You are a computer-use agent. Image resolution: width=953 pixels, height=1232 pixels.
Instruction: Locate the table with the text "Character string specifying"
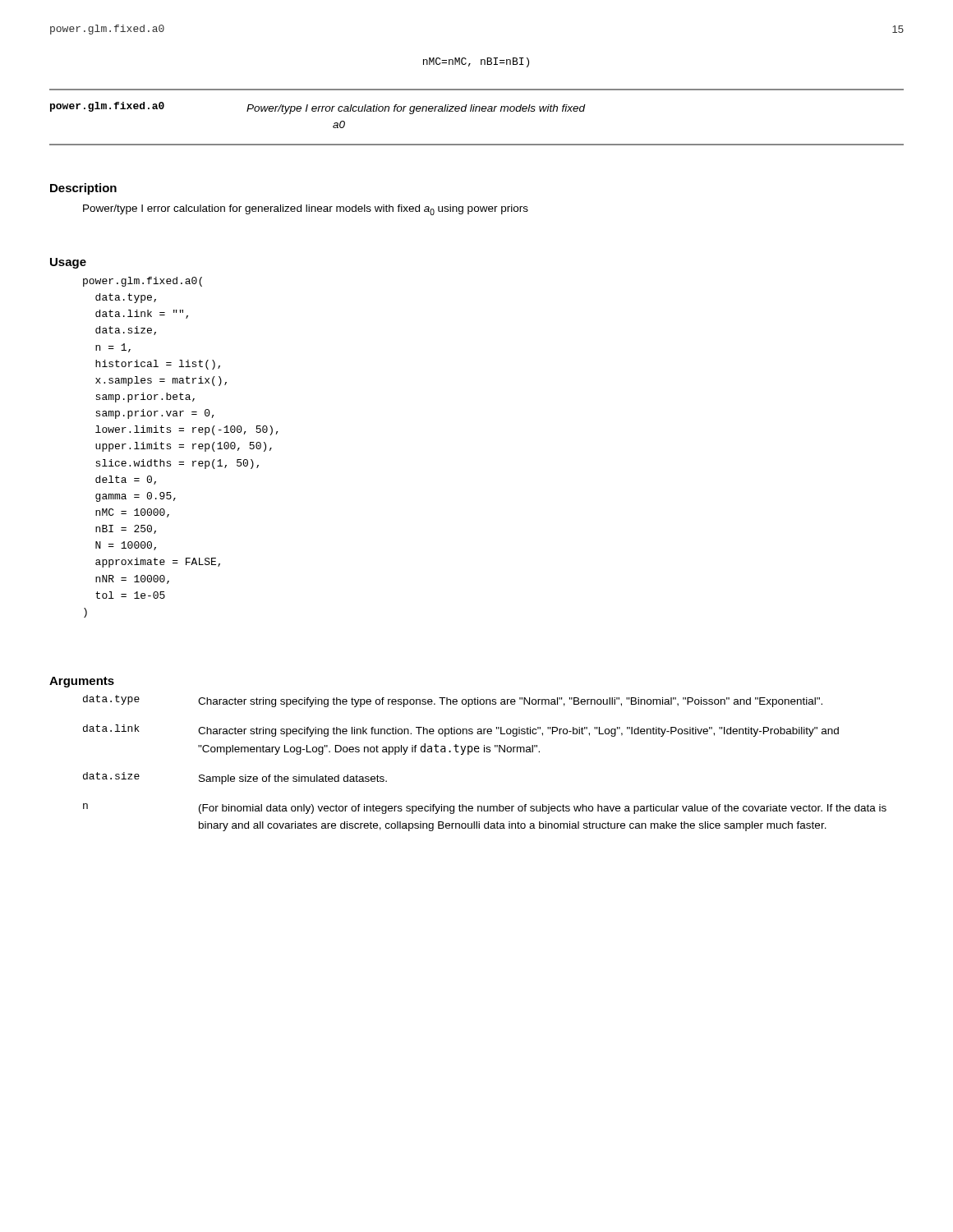(x=476, y=769)
